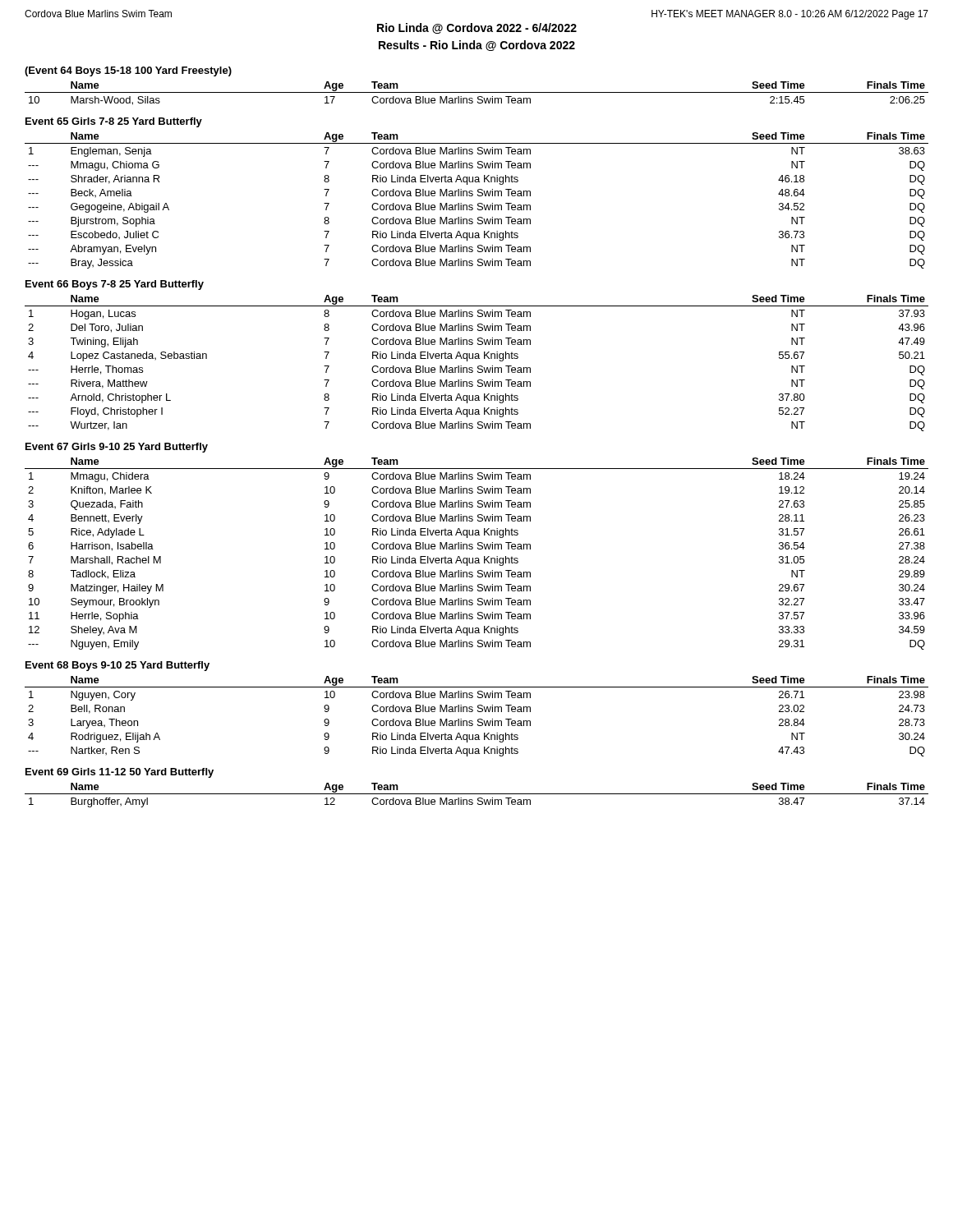Navigate to the element starting "Event 69 Girls 11-12 50 Yard Butterfly"
The image size is (953, 1232).
coord(119,772)
